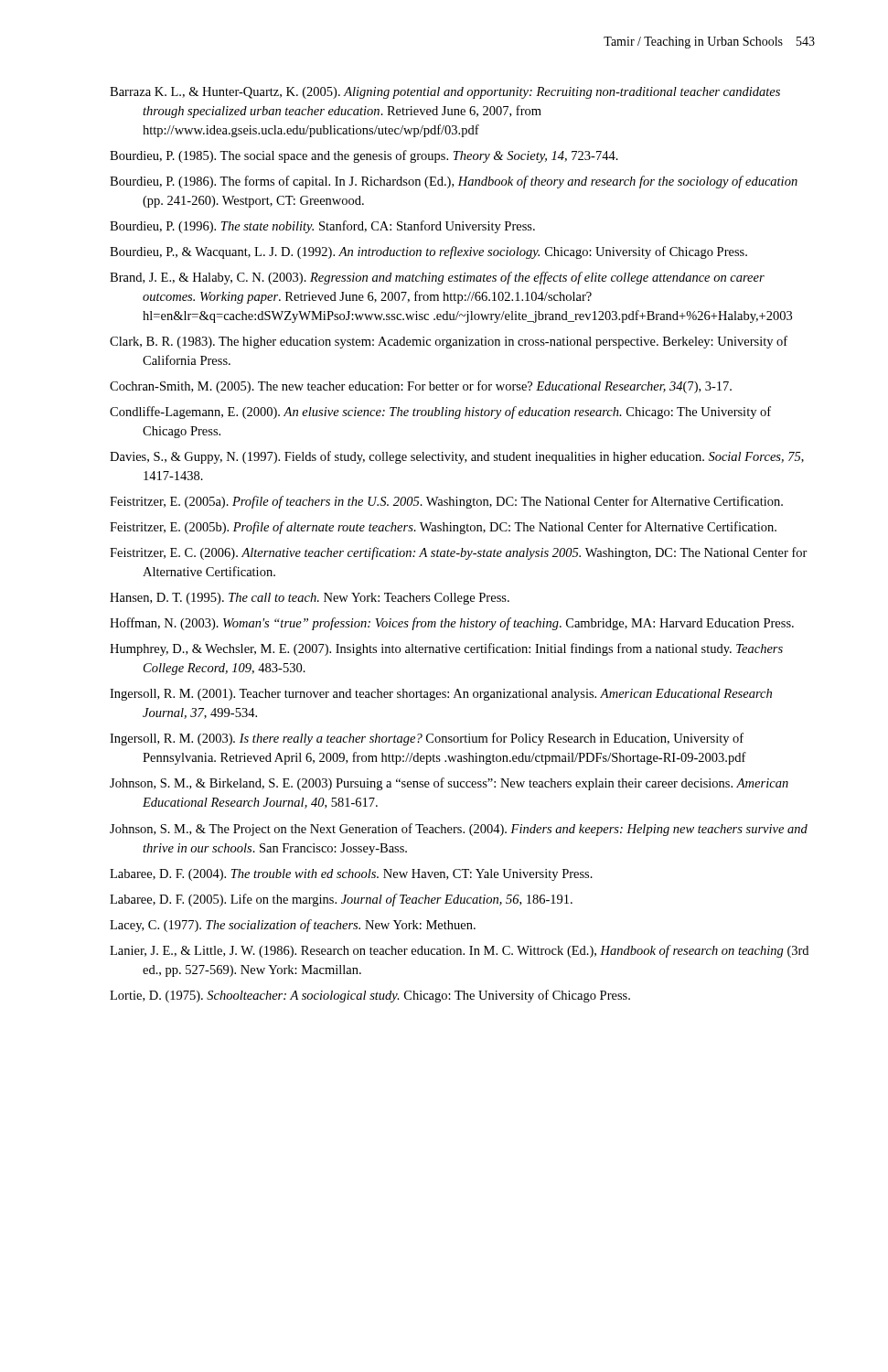Click on the text block starting "Labaree, D. F. (2005). Life on the margins."

click(341, 899)
